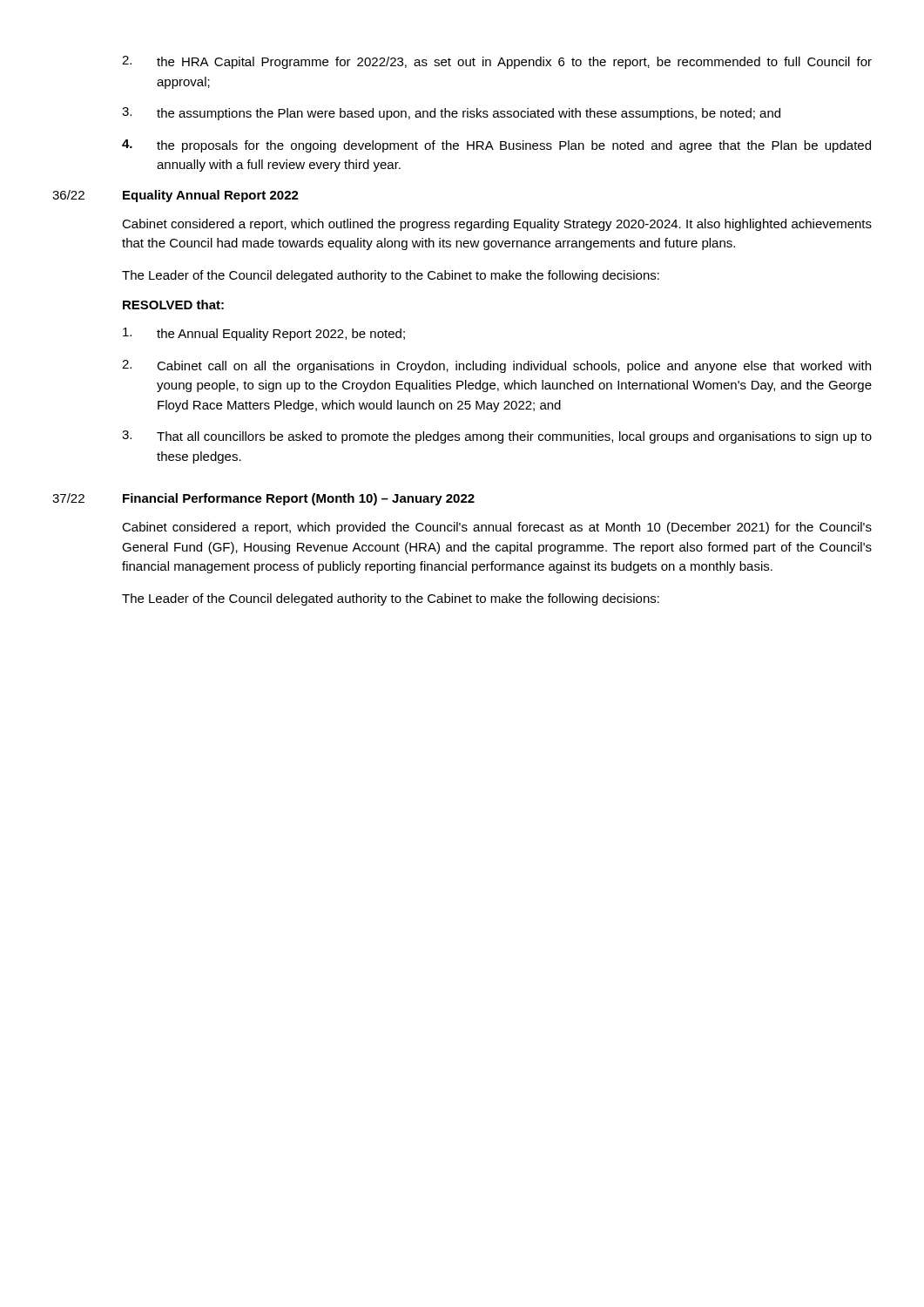Navigate to the element starting "2. Cabinet call on all the"
Image resolution: width=924 pixels, height=1307 pixels.
click(497, 385)
